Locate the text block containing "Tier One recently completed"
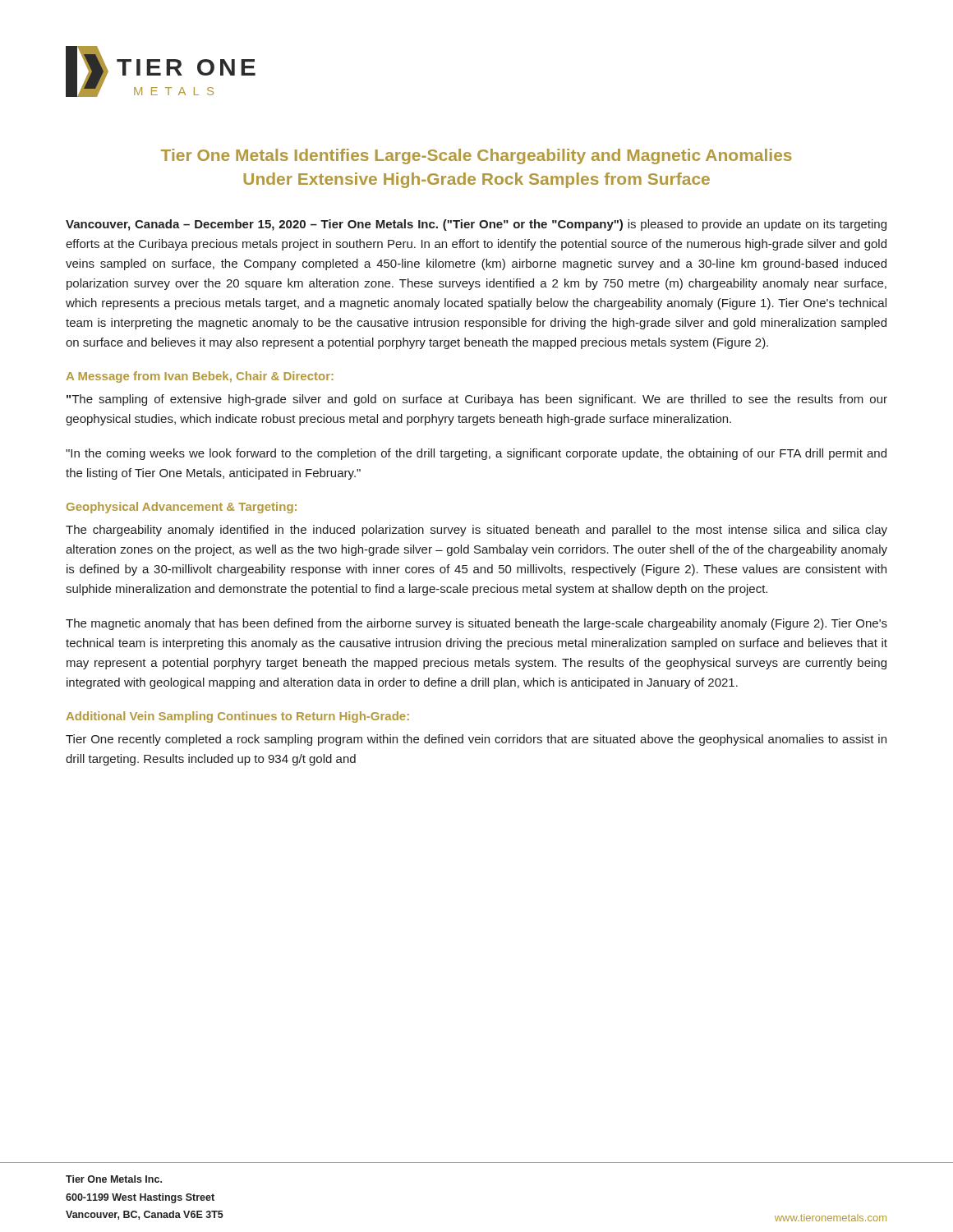Viewport: 953px width, 1232px height. point(476,749)
